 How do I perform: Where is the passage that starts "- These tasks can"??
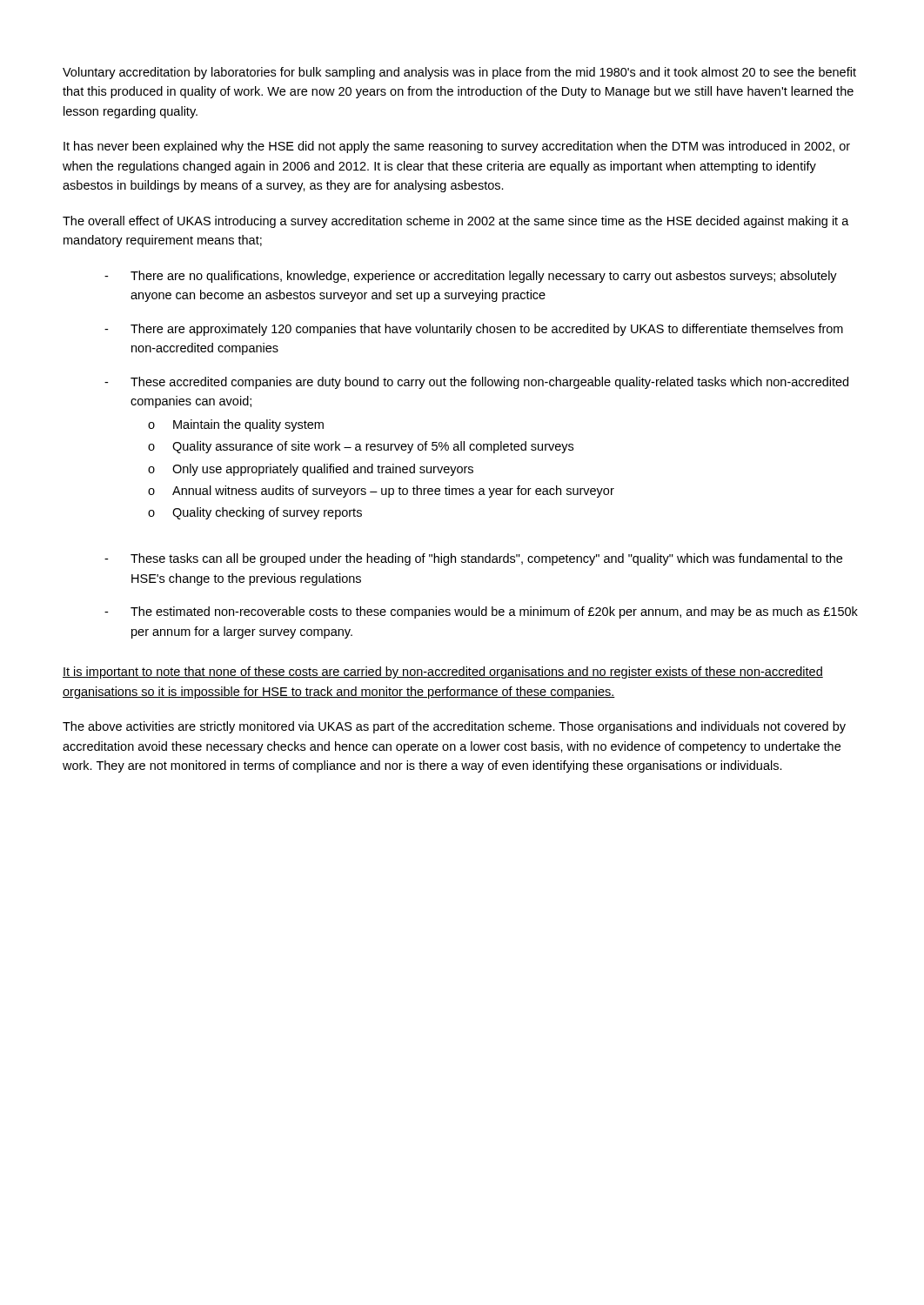pos(483,569)
